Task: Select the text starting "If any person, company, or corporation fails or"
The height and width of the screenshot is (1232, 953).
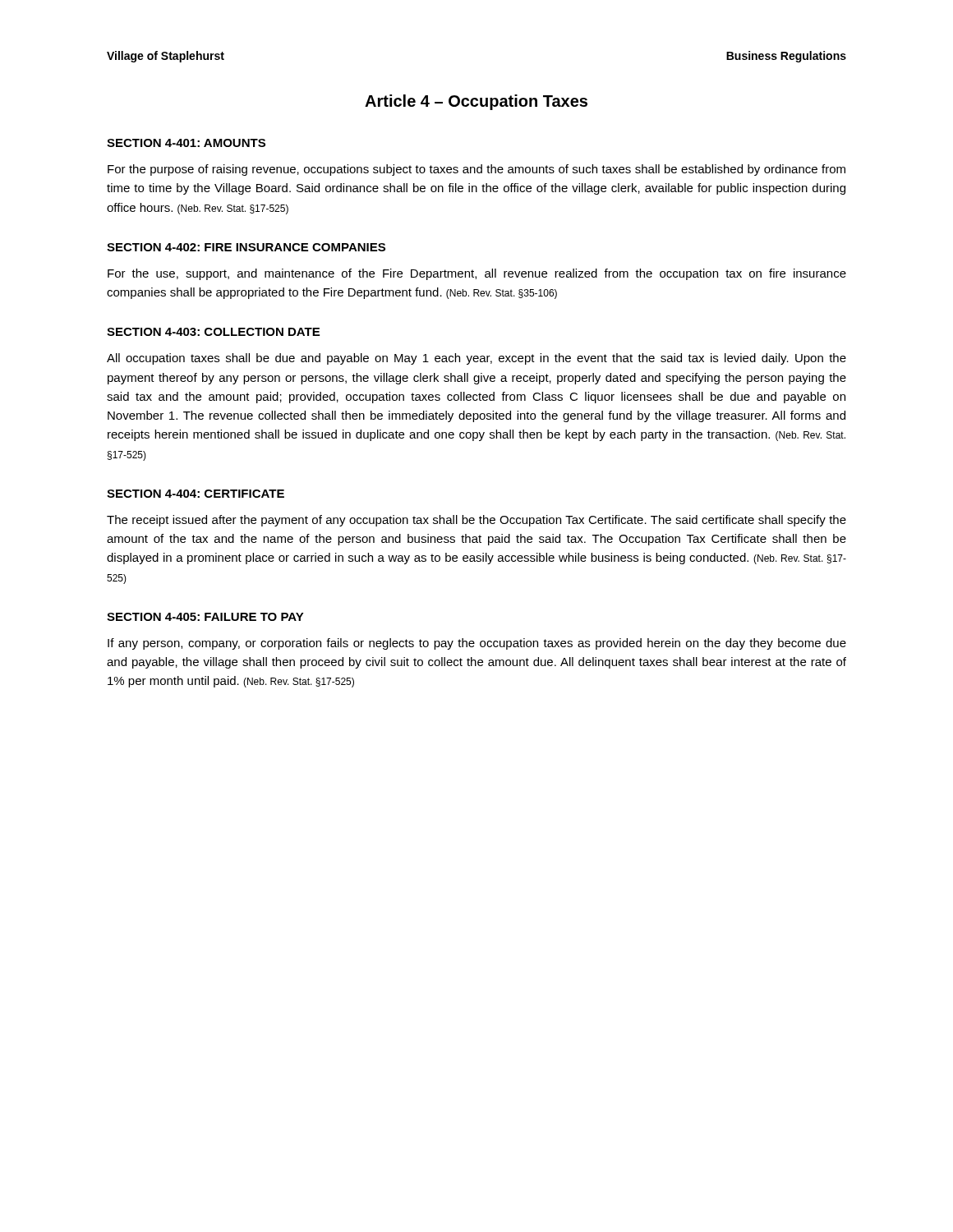Action: (x=476, y=662)
